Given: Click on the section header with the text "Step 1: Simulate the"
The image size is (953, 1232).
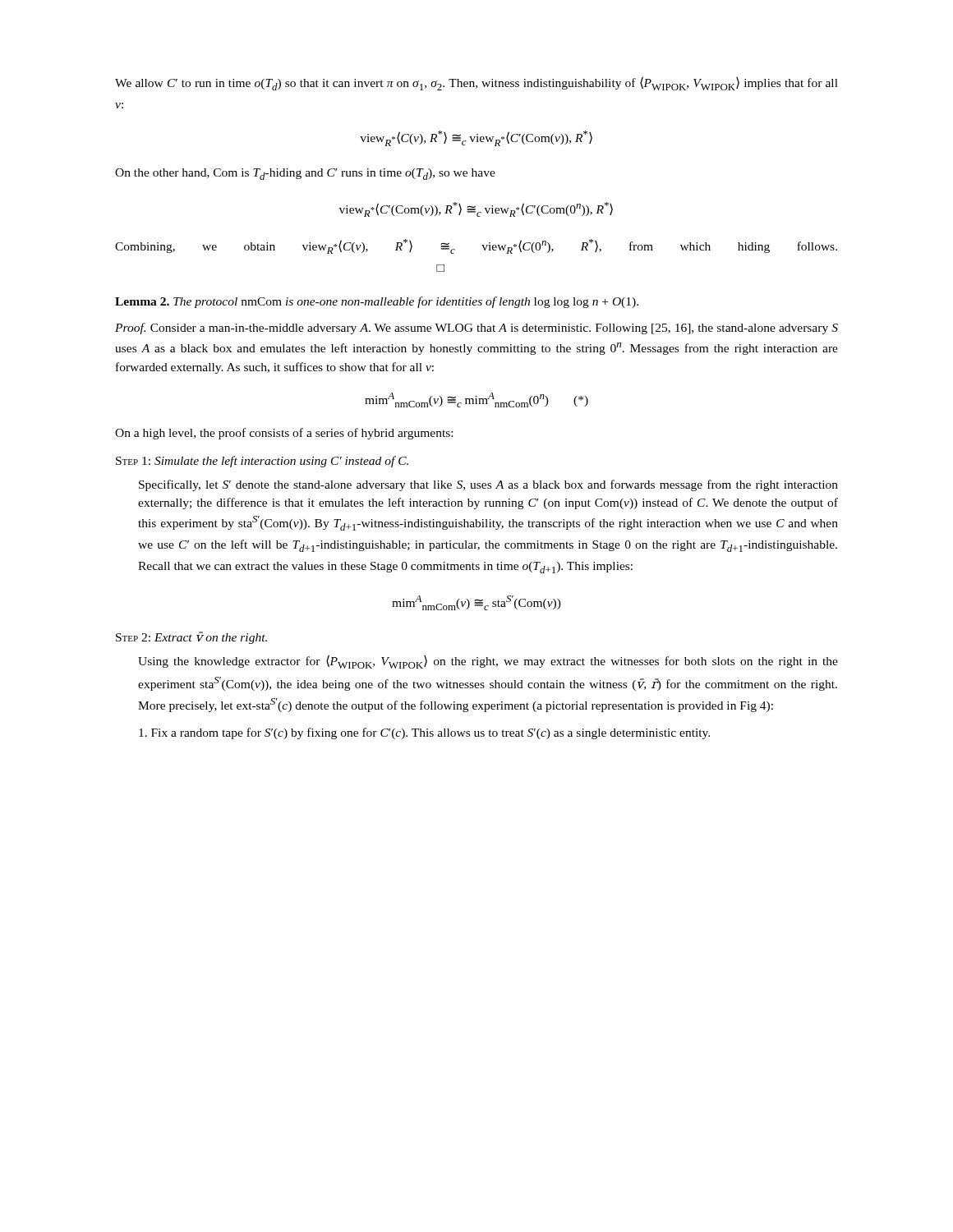Looking at the screenshot, I should (262, 462).
